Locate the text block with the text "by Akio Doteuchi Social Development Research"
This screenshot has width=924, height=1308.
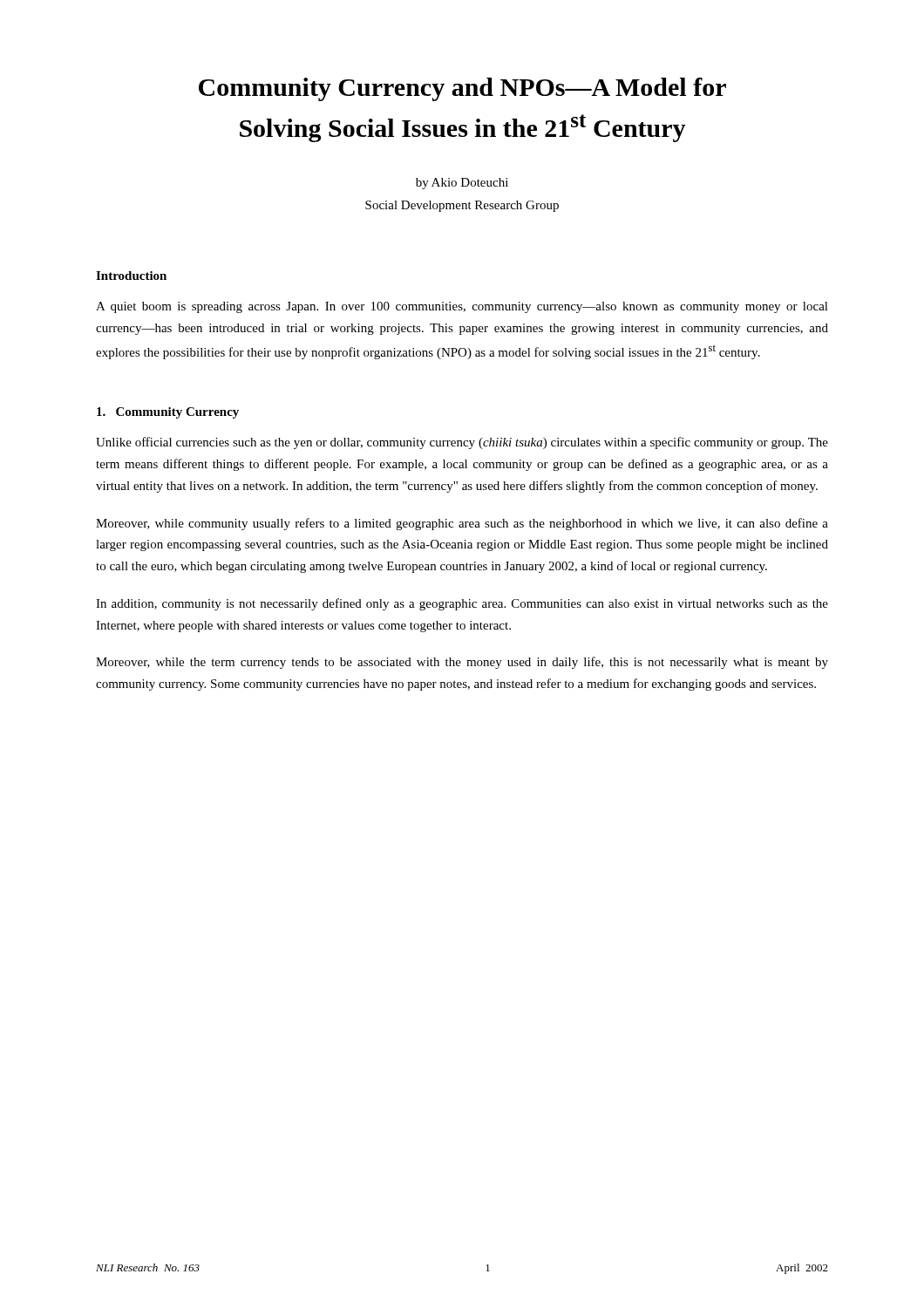point(462,193)
